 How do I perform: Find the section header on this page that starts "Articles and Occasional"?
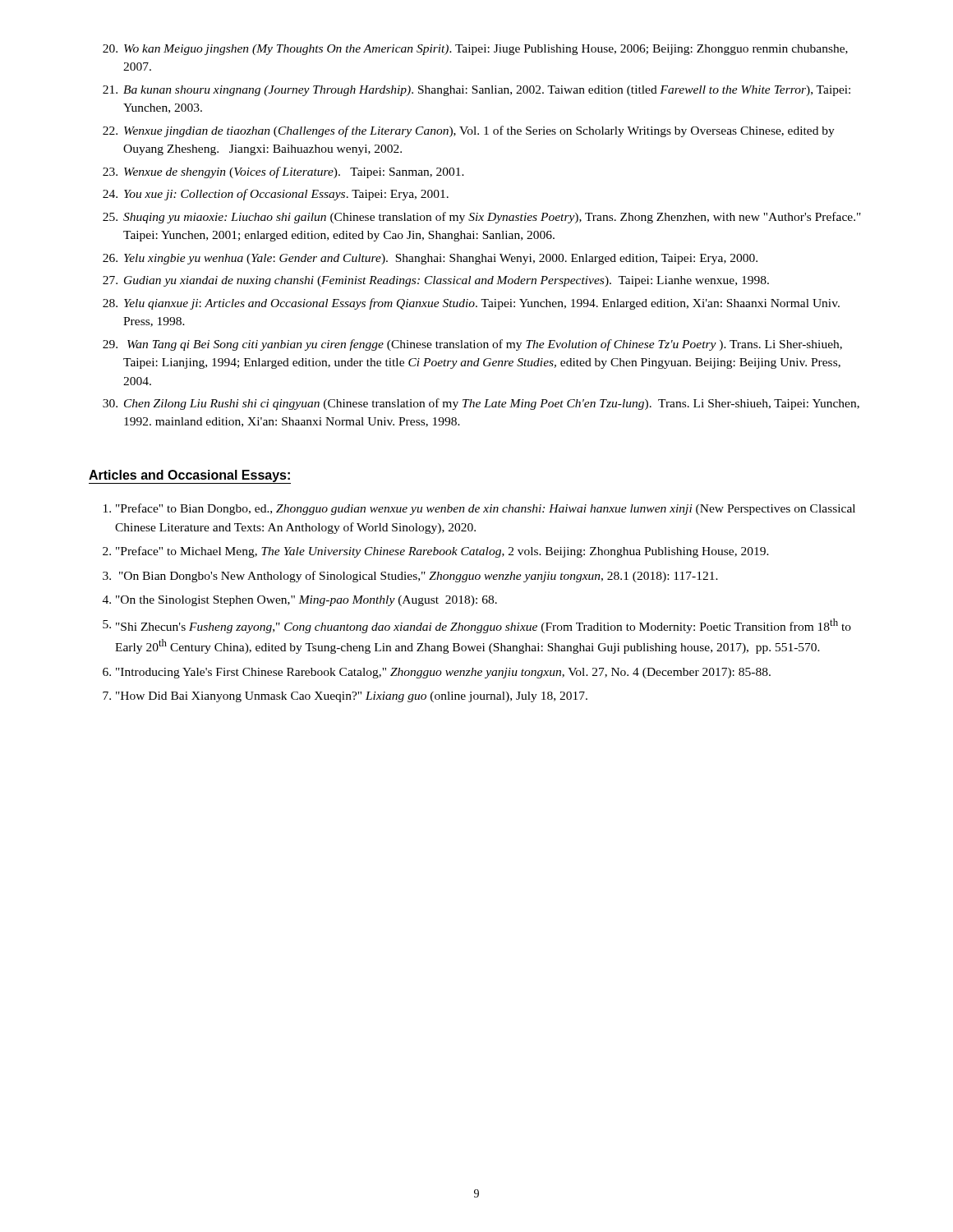(190, 476)
